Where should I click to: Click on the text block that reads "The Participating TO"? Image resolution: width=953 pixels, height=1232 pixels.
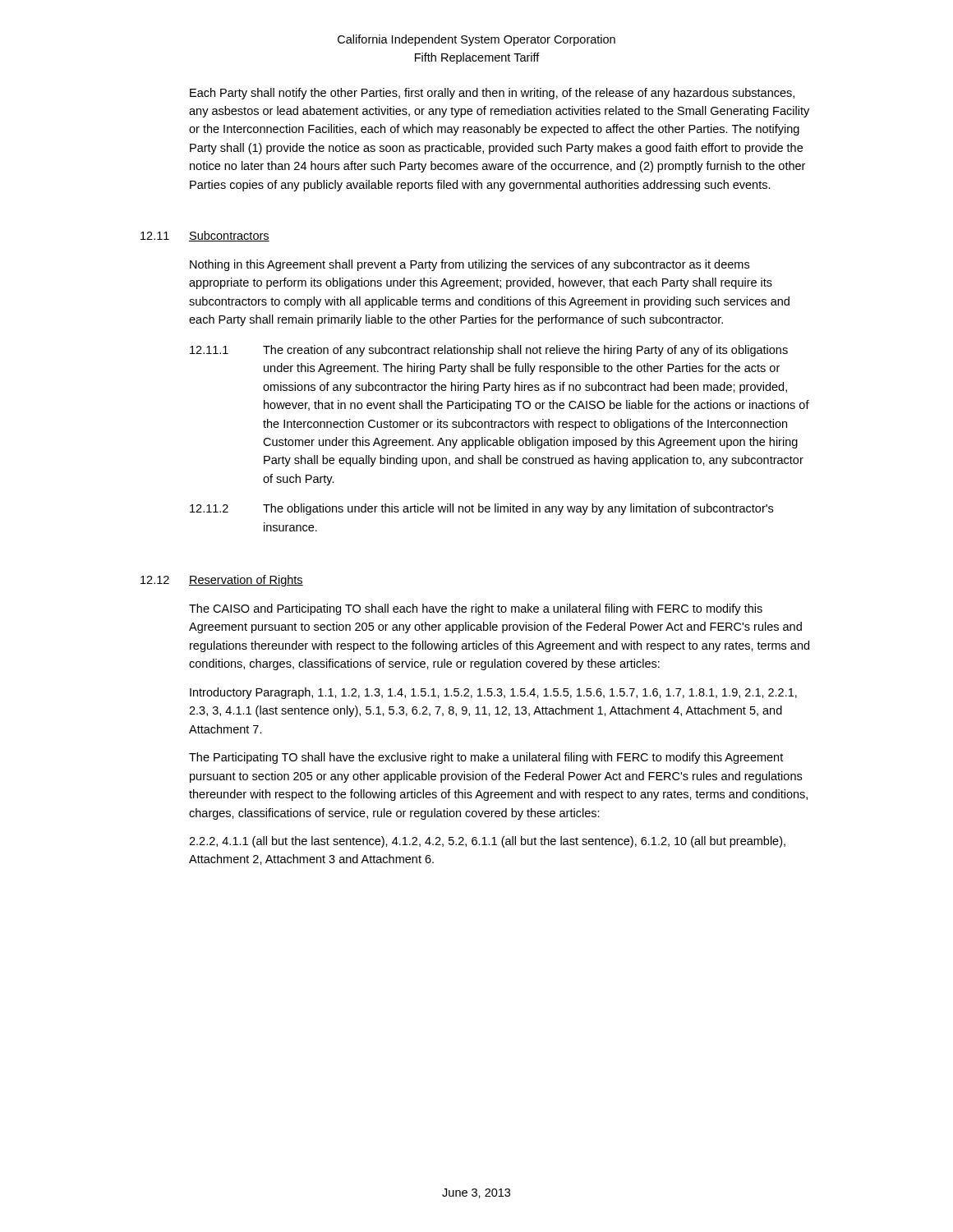499,785
